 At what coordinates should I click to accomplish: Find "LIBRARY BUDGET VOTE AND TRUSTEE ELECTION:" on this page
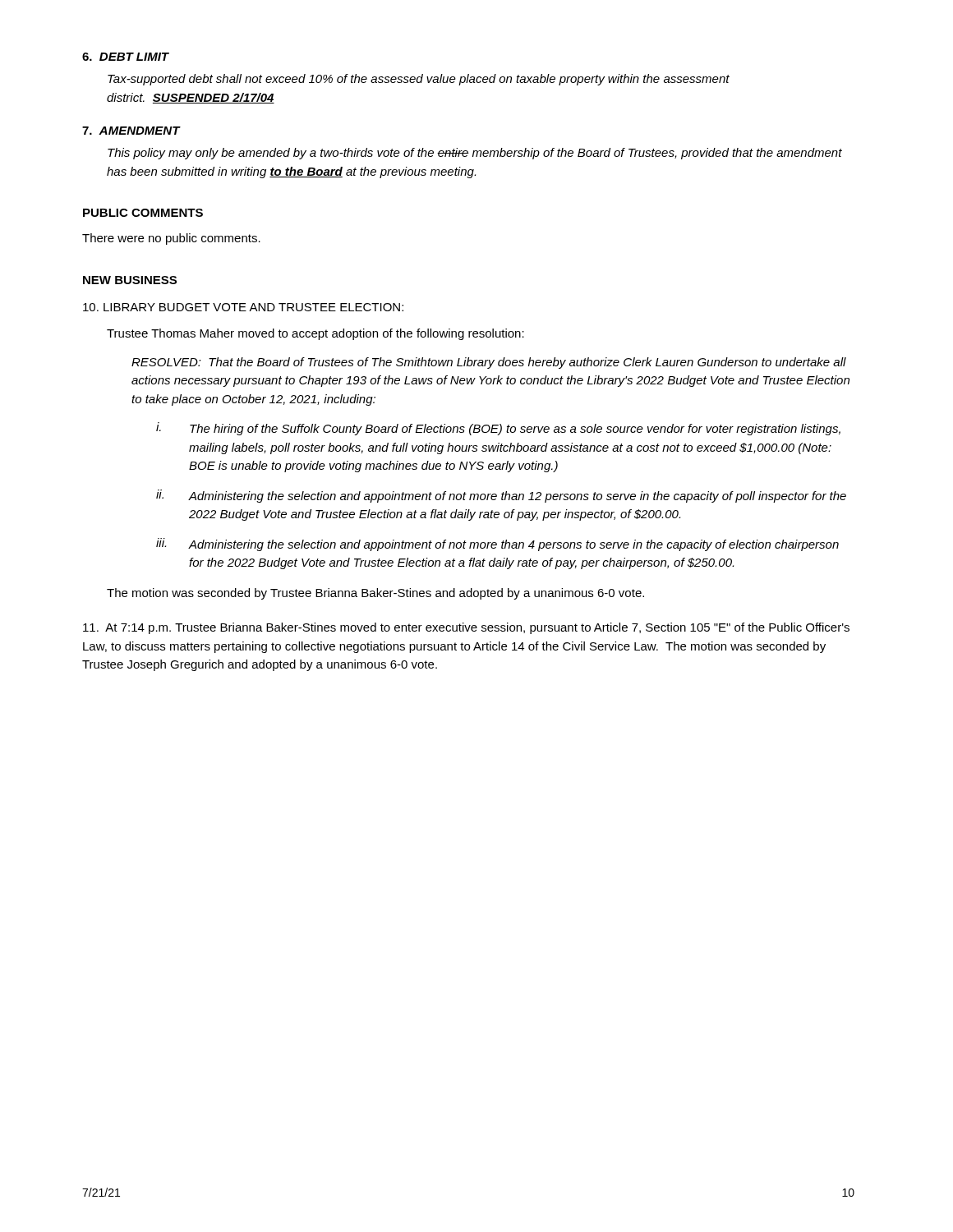[243, 307]
